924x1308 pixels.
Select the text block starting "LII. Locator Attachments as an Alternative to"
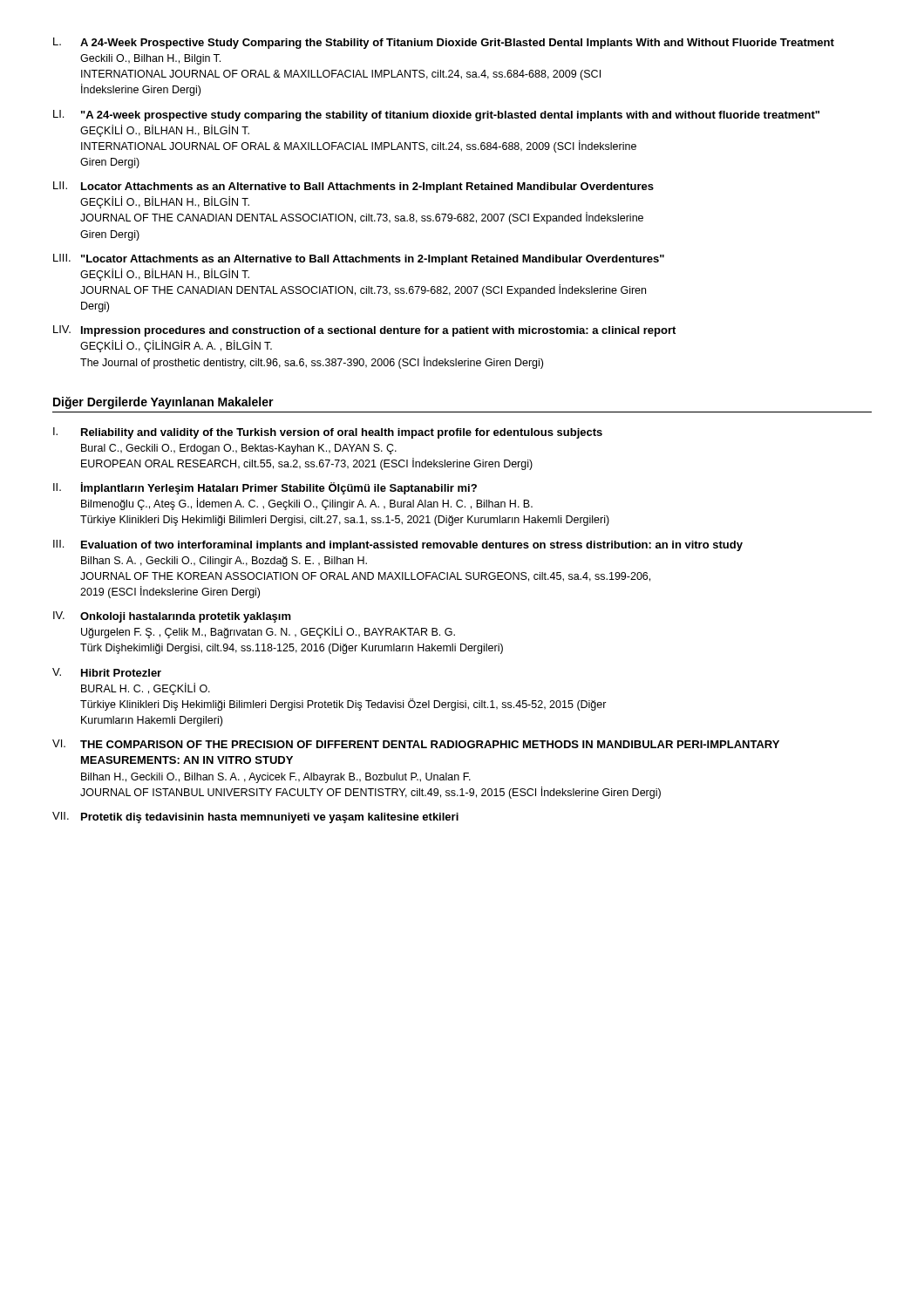pos(462,211)
